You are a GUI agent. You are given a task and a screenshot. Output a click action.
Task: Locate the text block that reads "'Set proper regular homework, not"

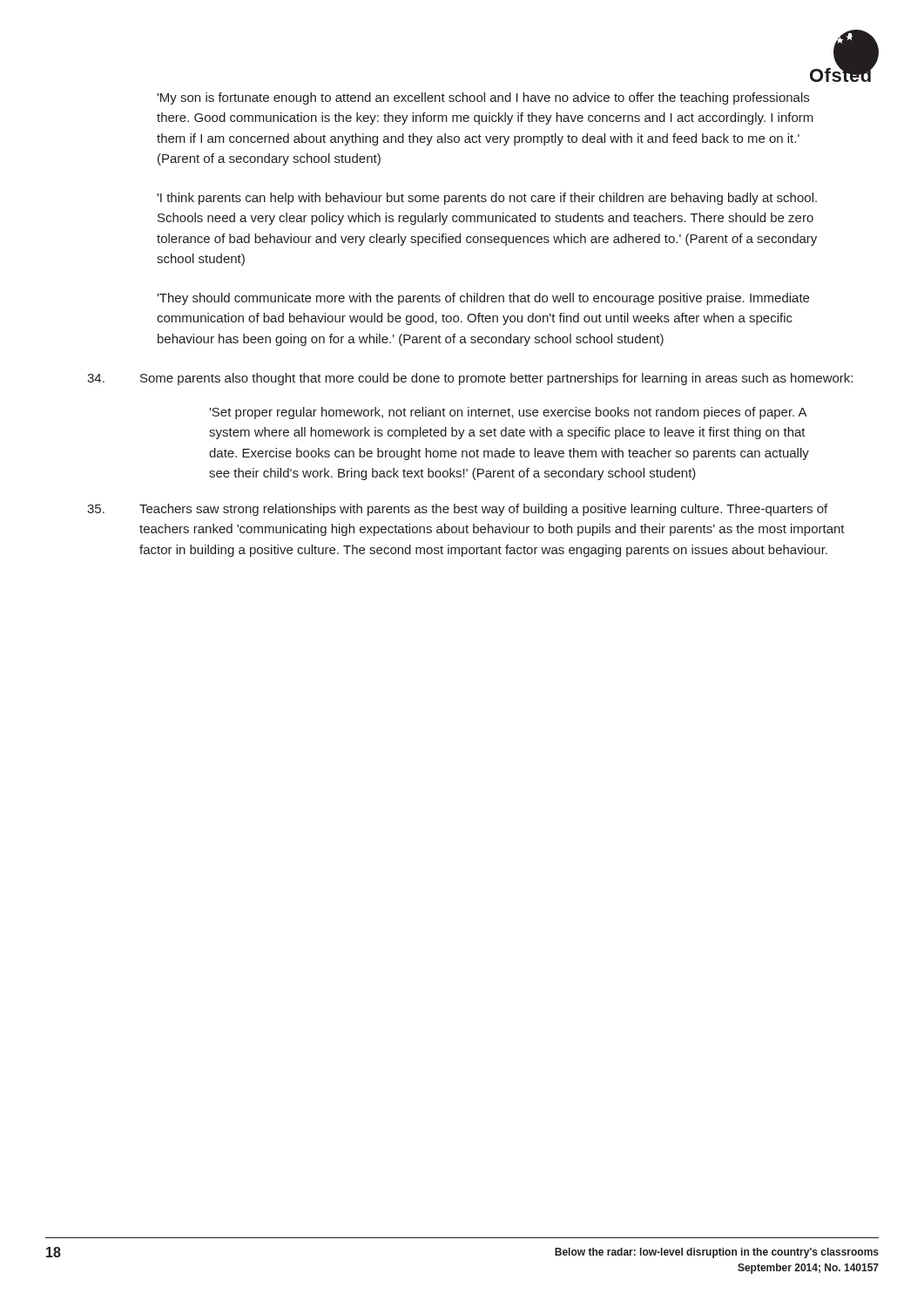coord(509,442)
